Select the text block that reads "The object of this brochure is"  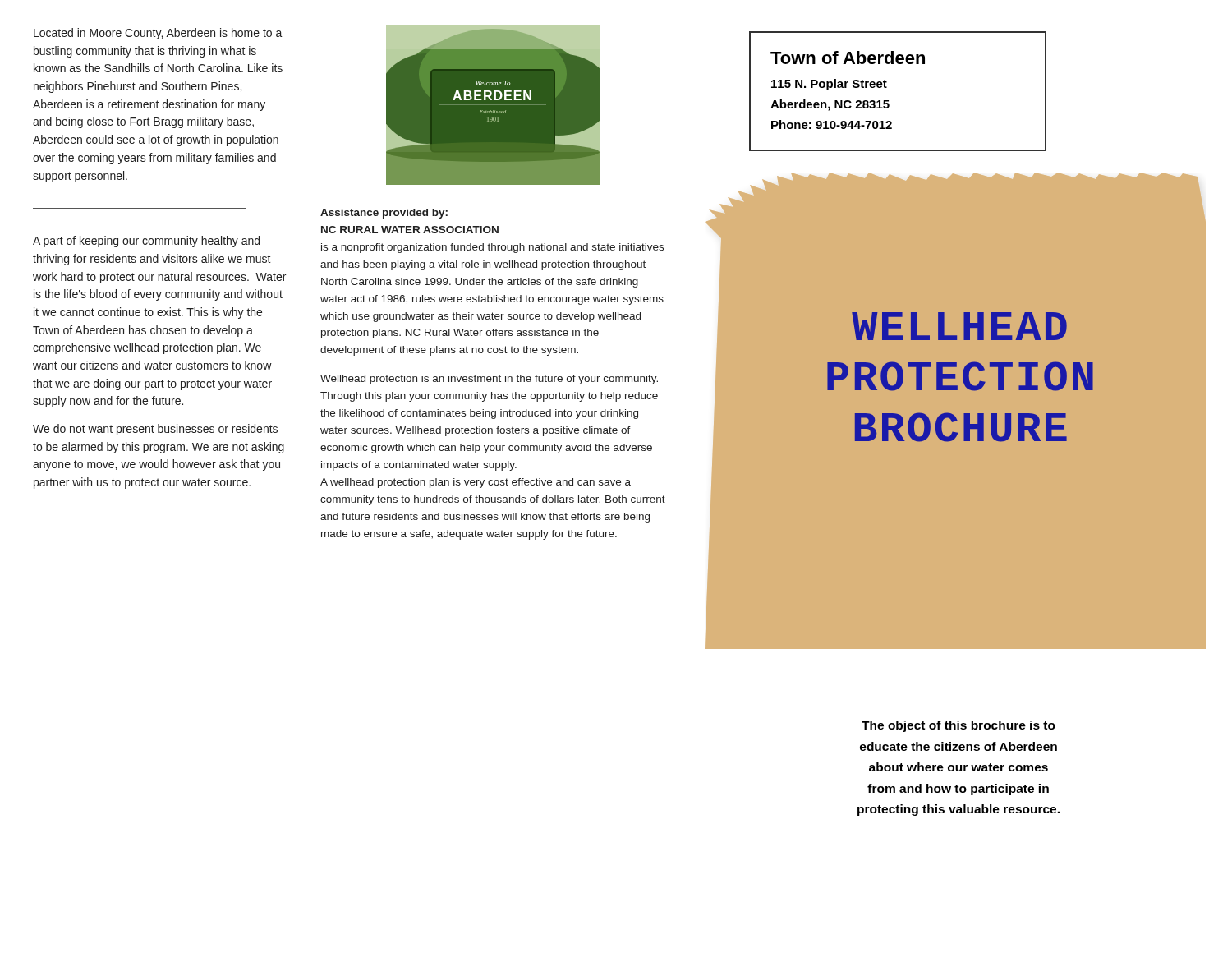[958, 767]
